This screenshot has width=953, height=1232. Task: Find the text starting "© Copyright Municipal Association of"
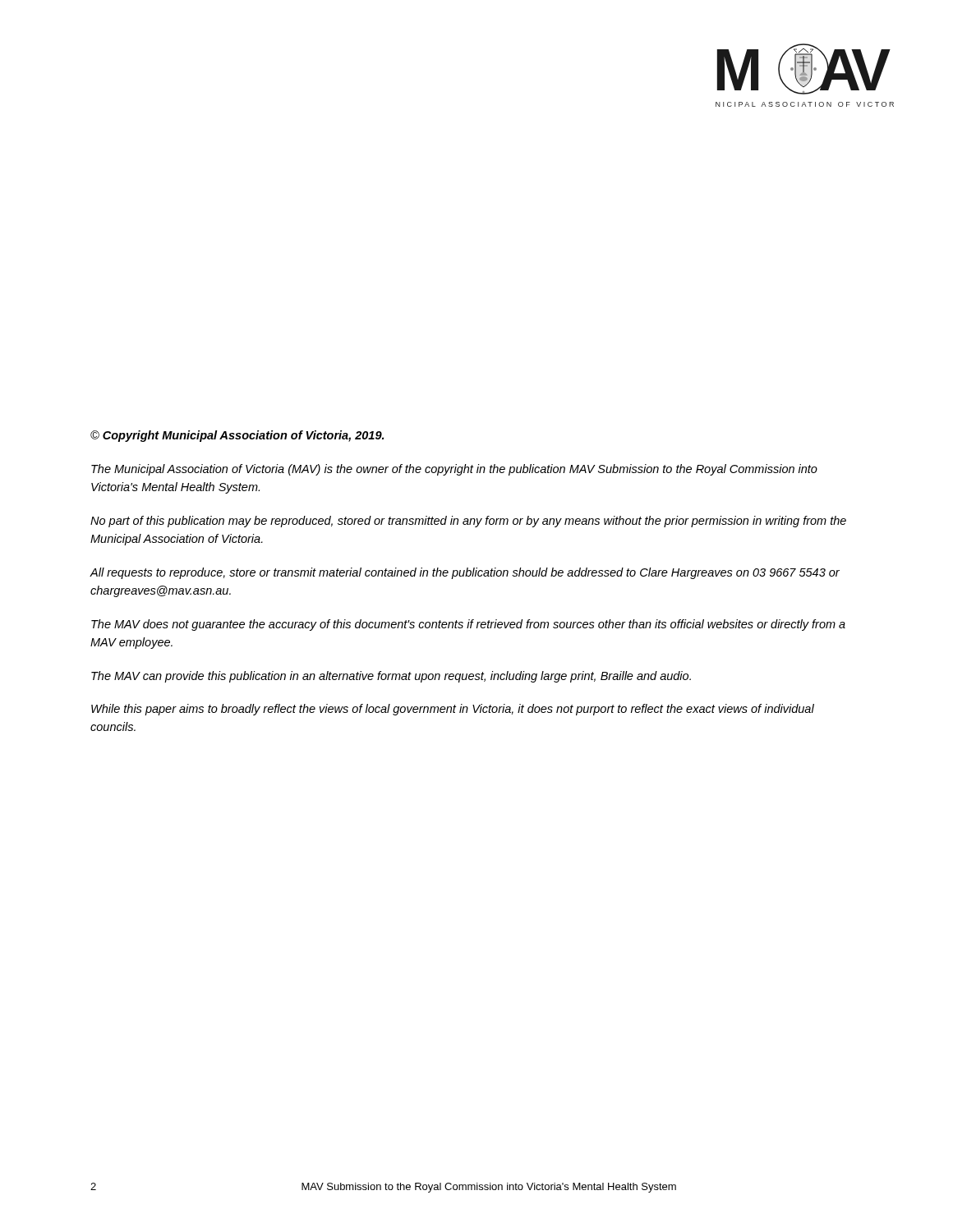pos(238,435)
